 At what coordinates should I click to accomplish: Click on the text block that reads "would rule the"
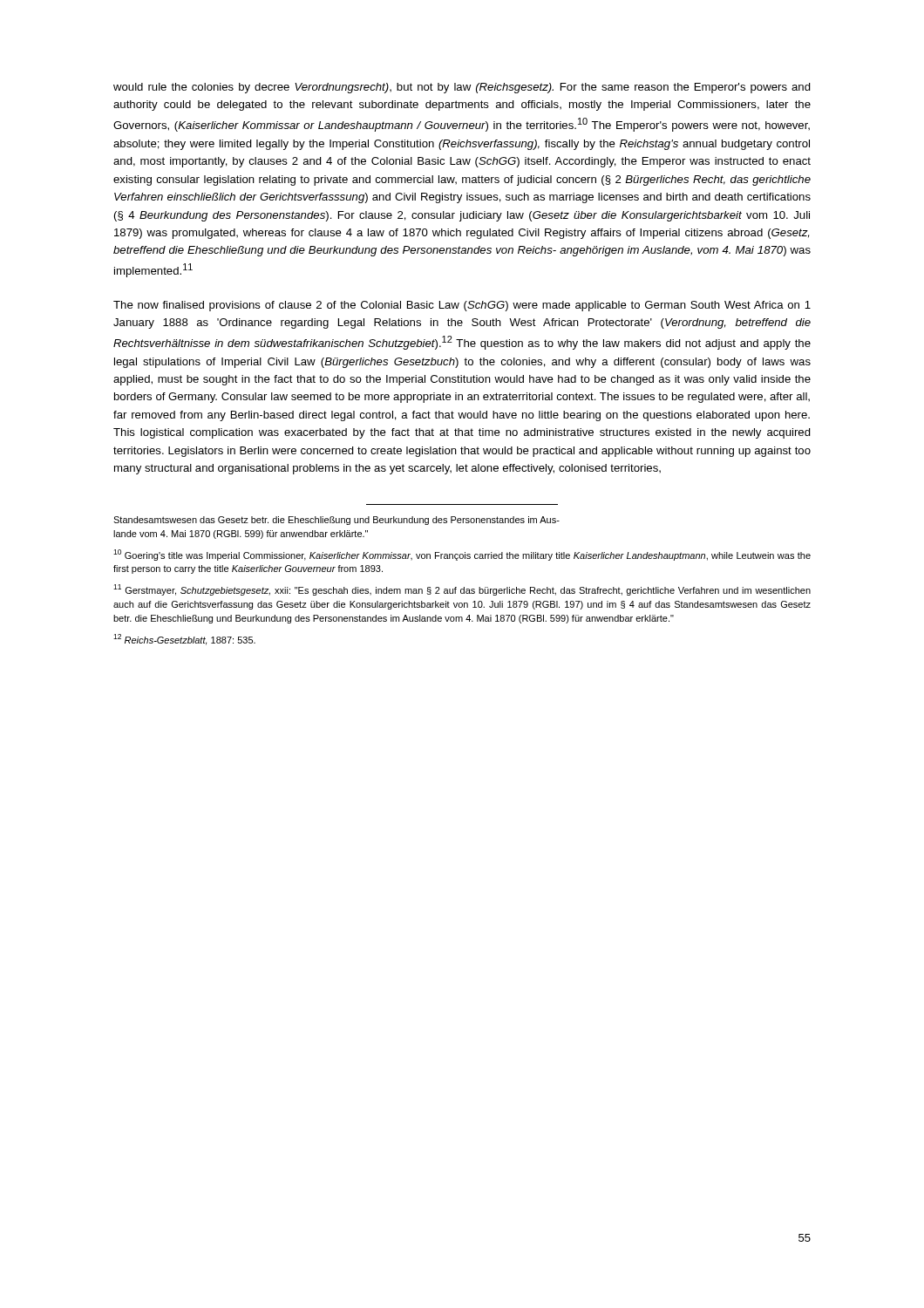coord(462,179)
